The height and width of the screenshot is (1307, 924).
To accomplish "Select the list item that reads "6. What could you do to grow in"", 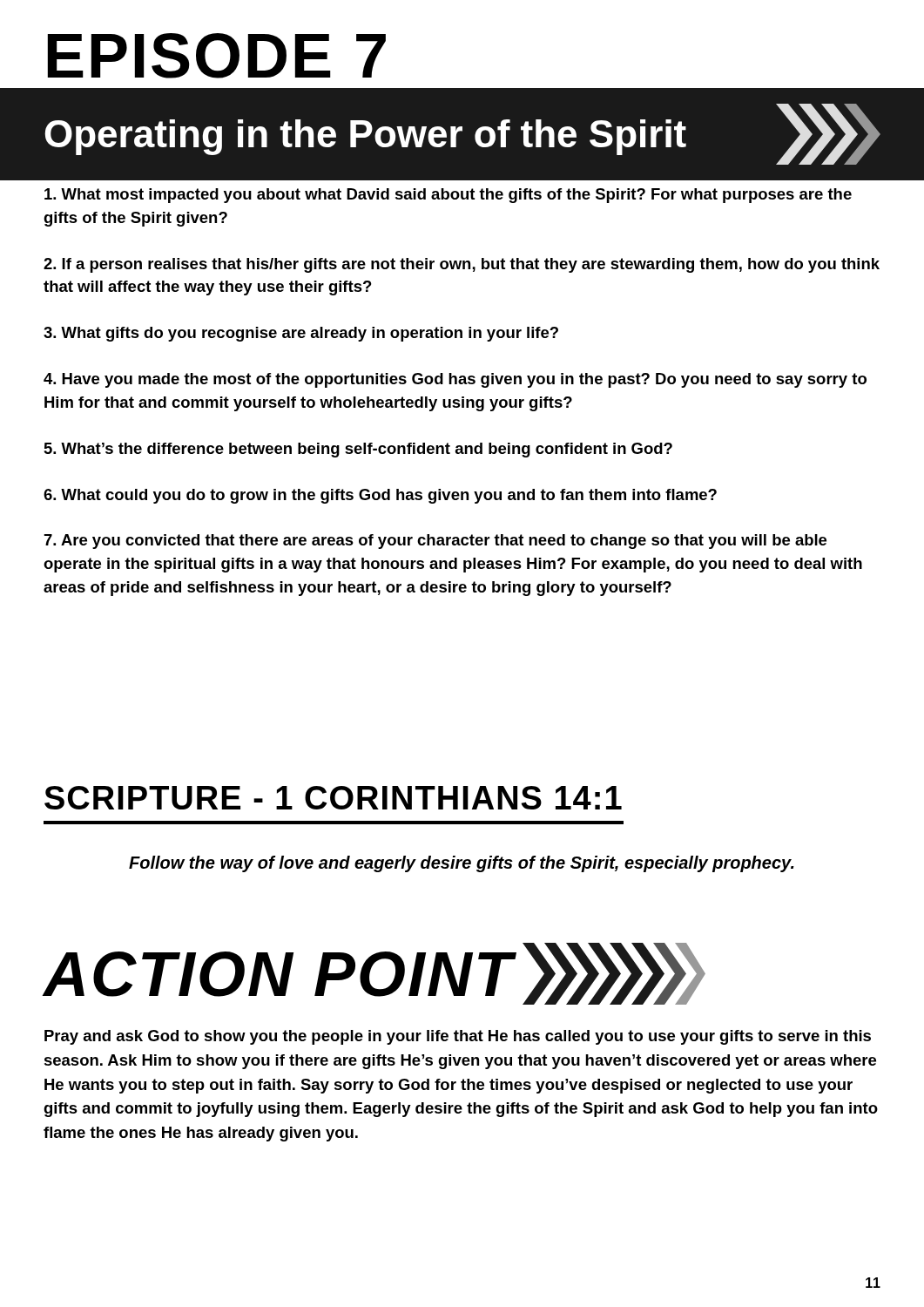I will (x=381, y=494).
